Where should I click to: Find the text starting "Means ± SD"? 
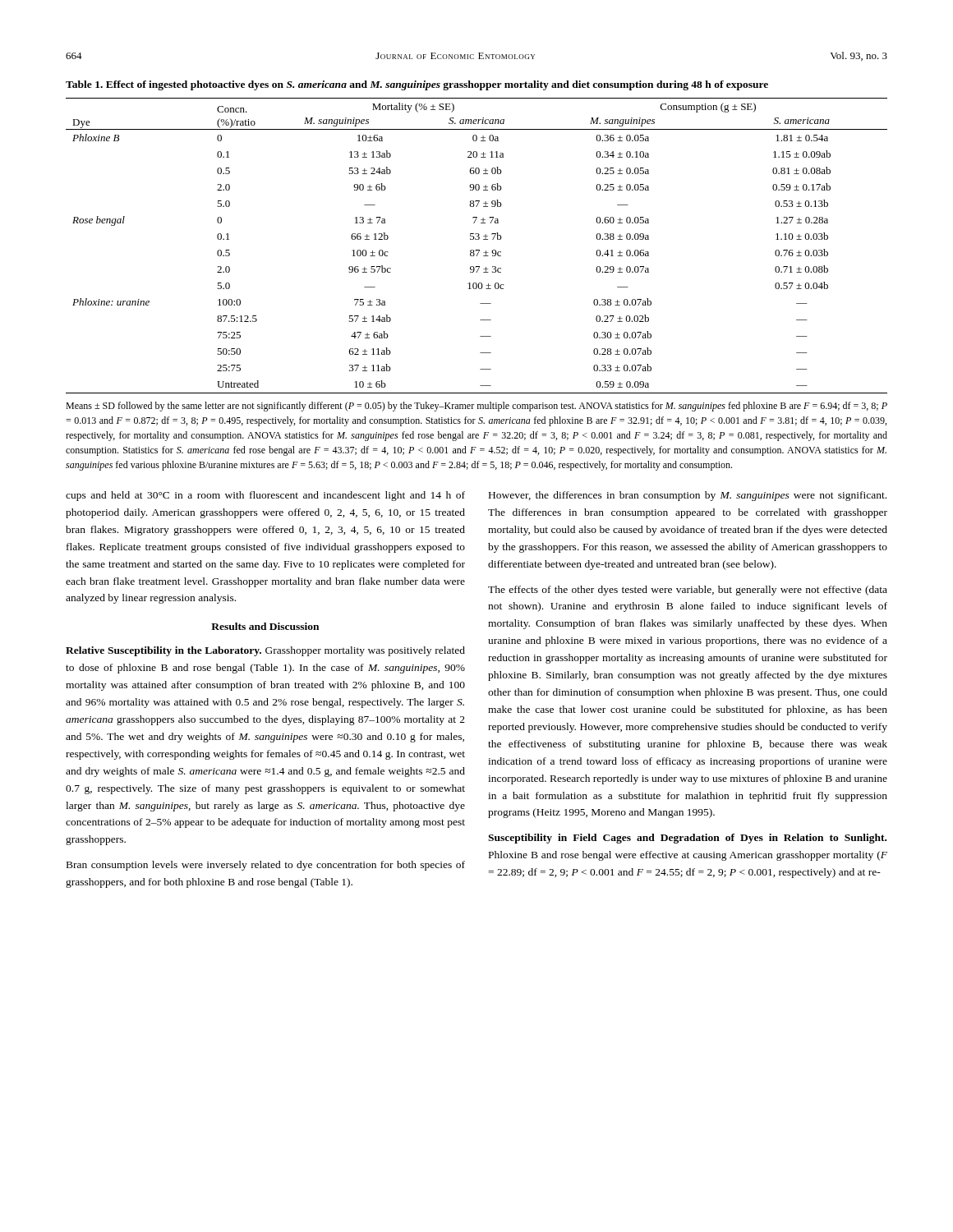point(476,435)
